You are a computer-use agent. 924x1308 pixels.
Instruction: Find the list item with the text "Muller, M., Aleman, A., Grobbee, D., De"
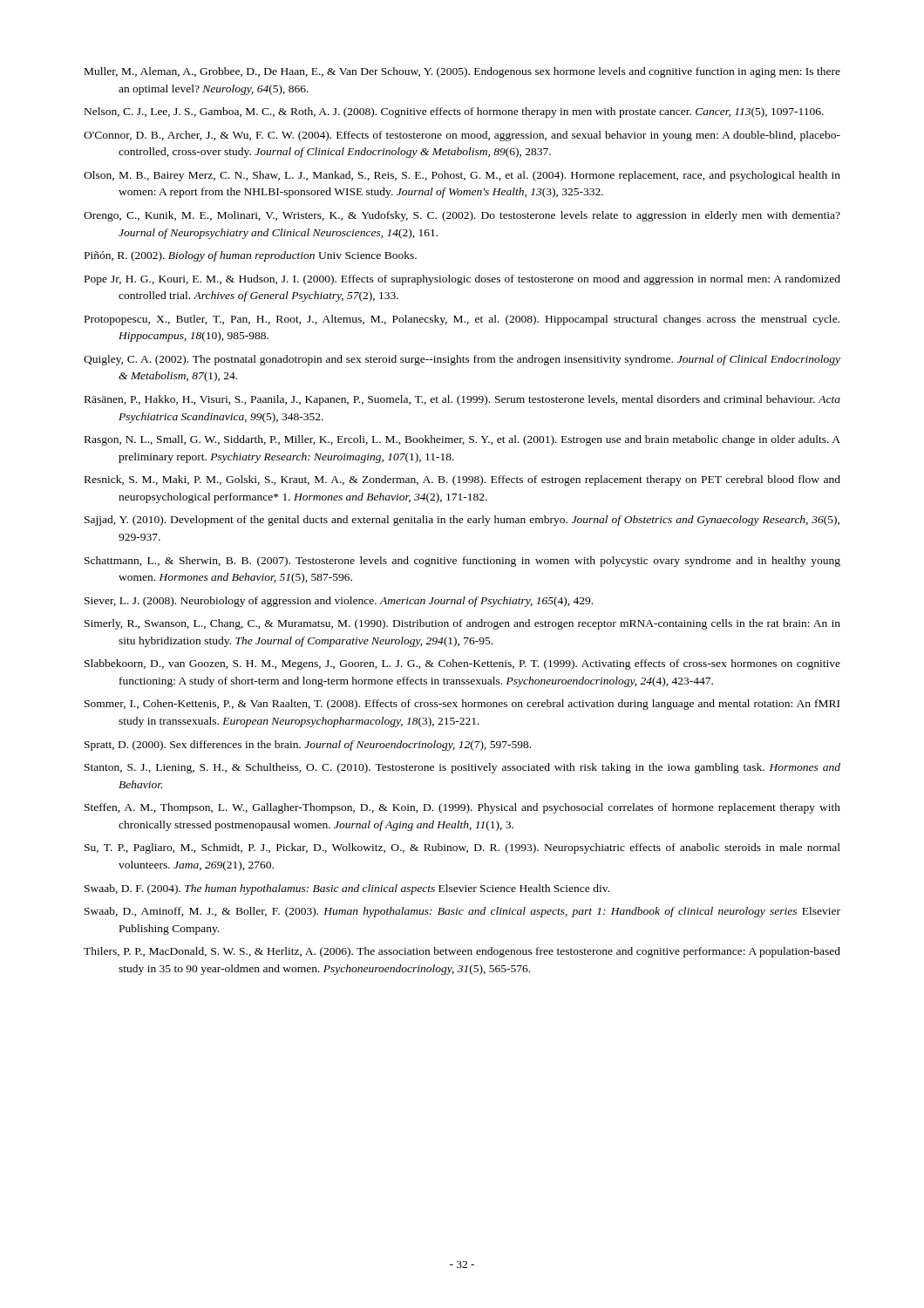(x=462, y=80)
